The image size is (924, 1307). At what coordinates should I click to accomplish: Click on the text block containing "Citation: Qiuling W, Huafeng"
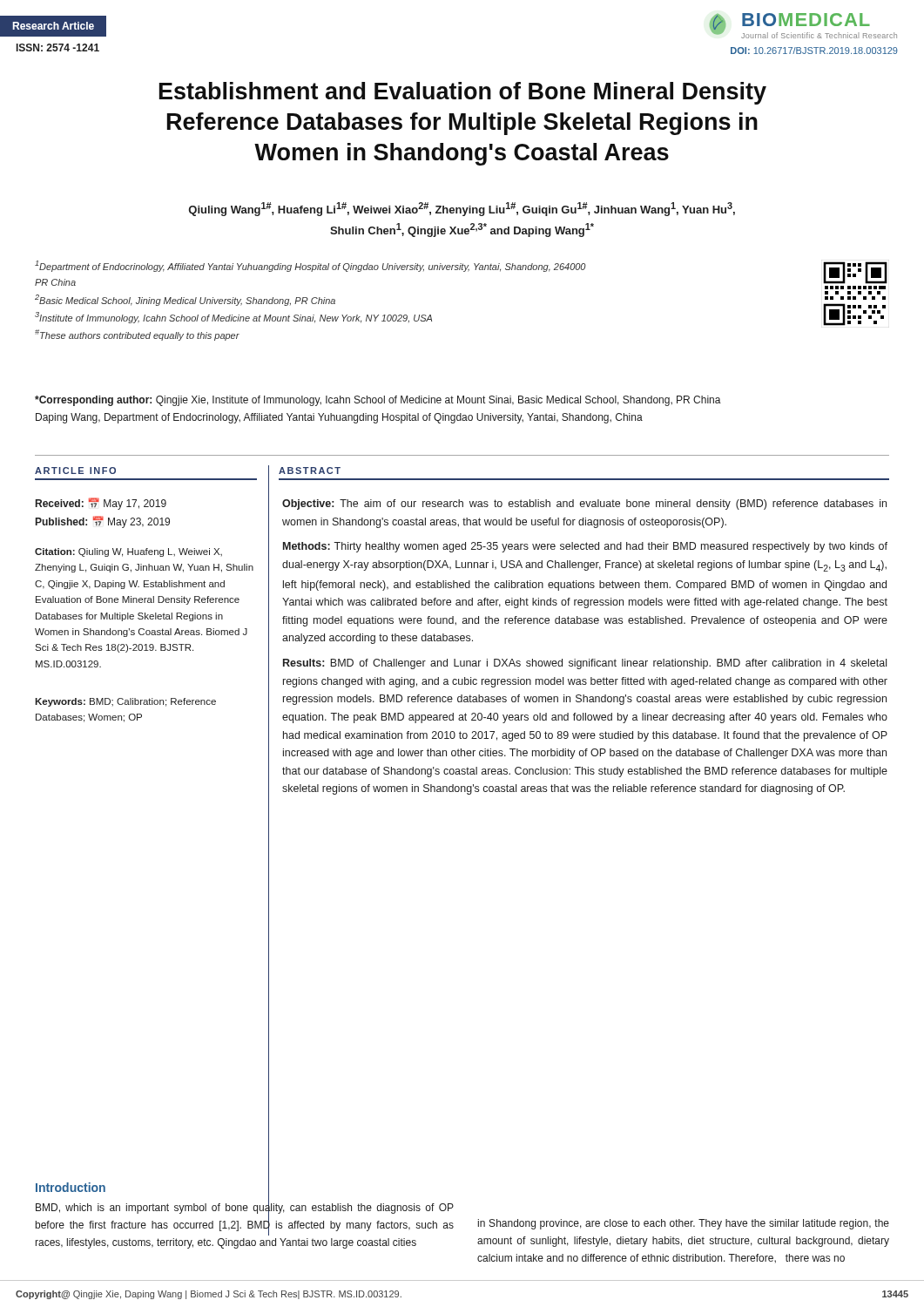144,608
